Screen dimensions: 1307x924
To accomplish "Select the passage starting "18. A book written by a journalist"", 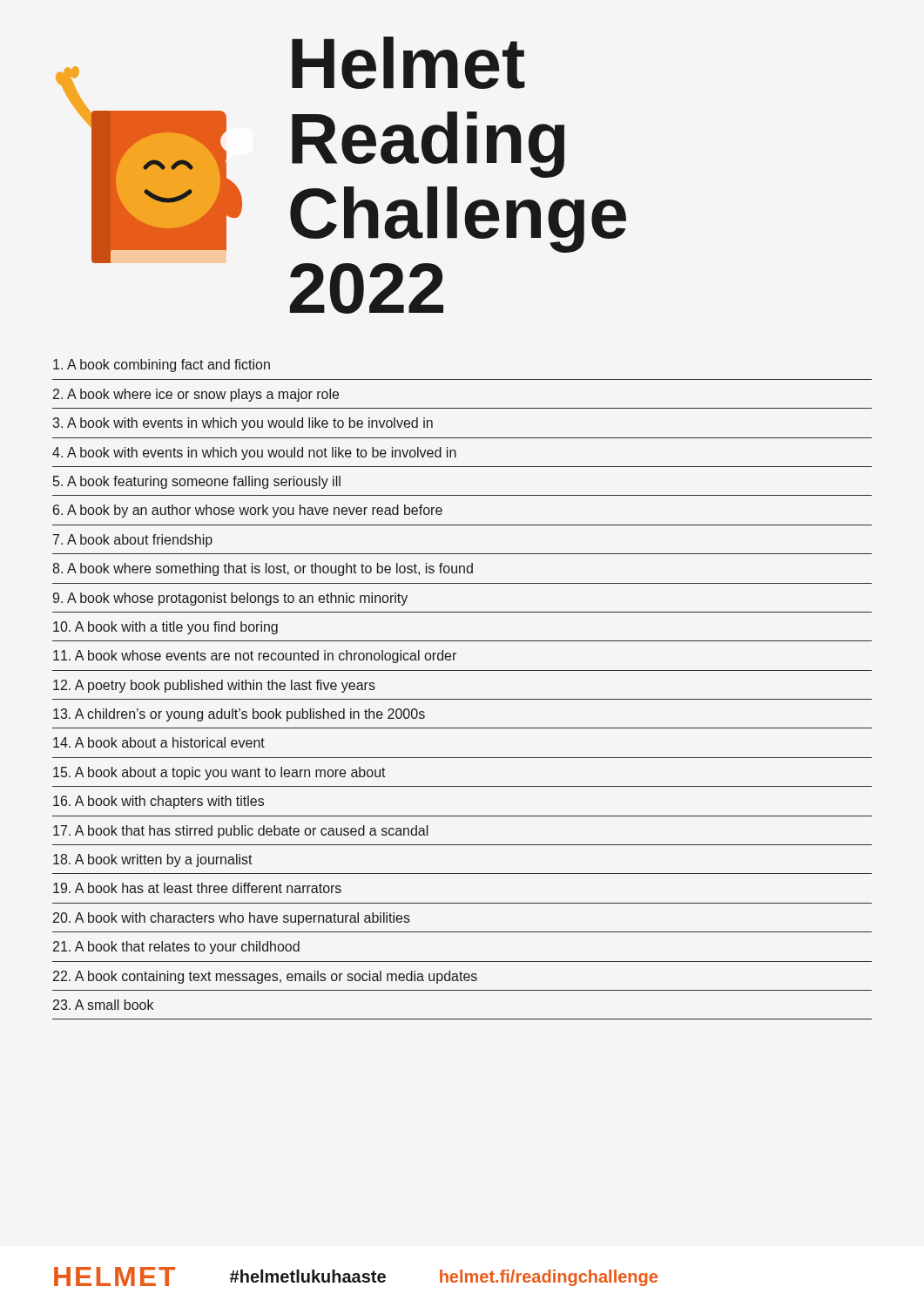I will point(156,860).
